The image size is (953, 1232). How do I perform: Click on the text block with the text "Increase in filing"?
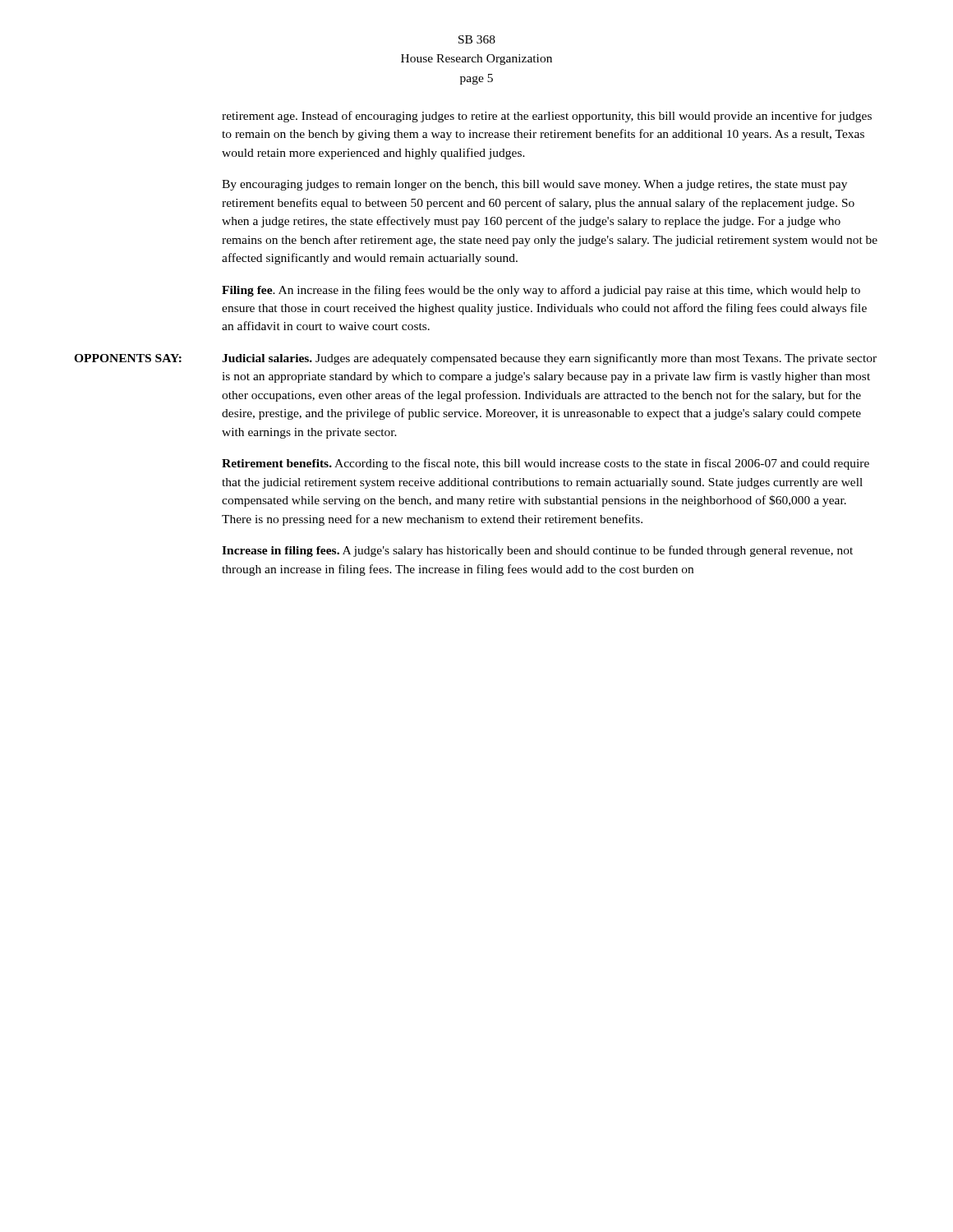pos(537,559)
